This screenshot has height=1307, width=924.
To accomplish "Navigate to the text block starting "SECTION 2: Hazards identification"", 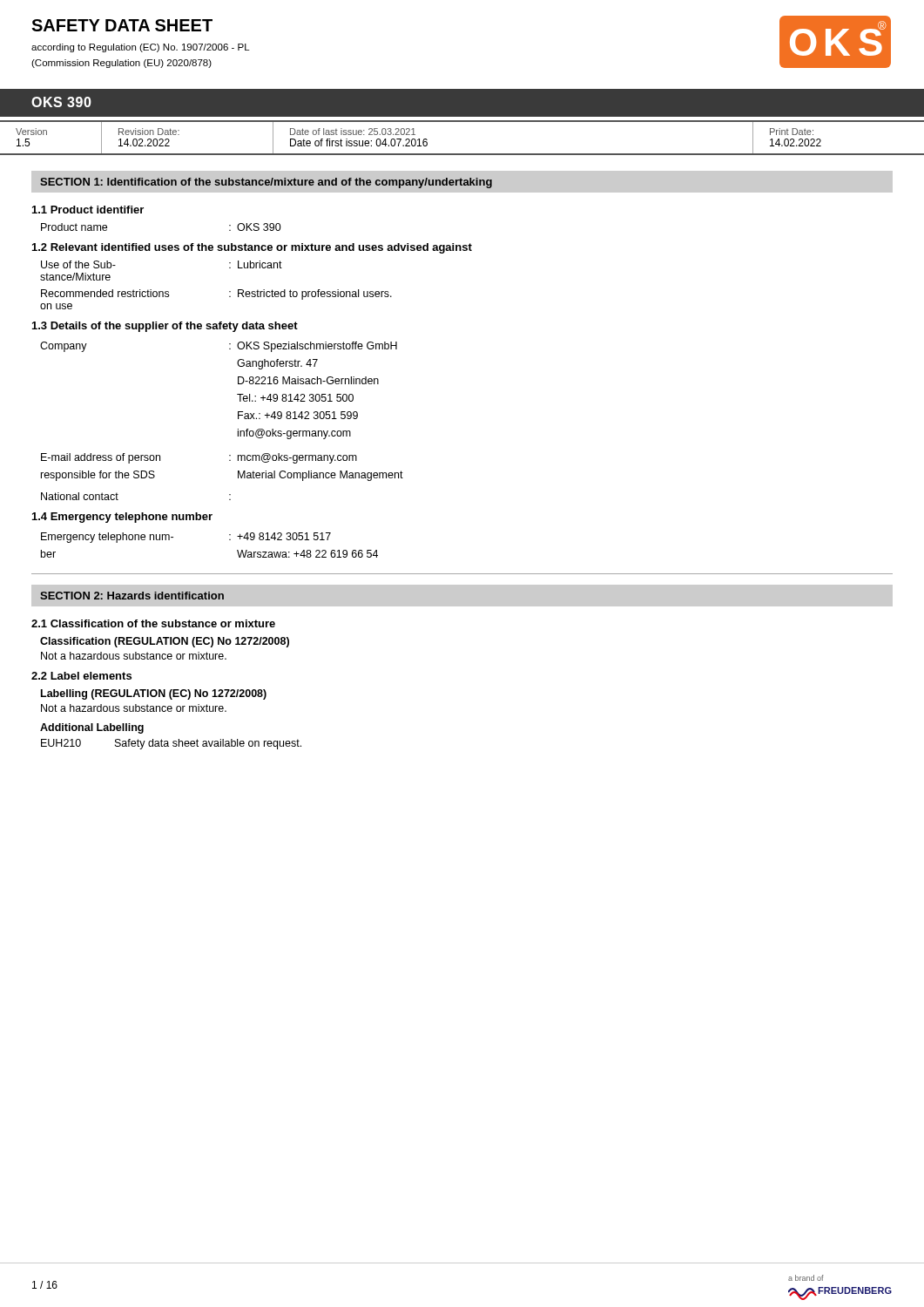I will coord(132,596).
